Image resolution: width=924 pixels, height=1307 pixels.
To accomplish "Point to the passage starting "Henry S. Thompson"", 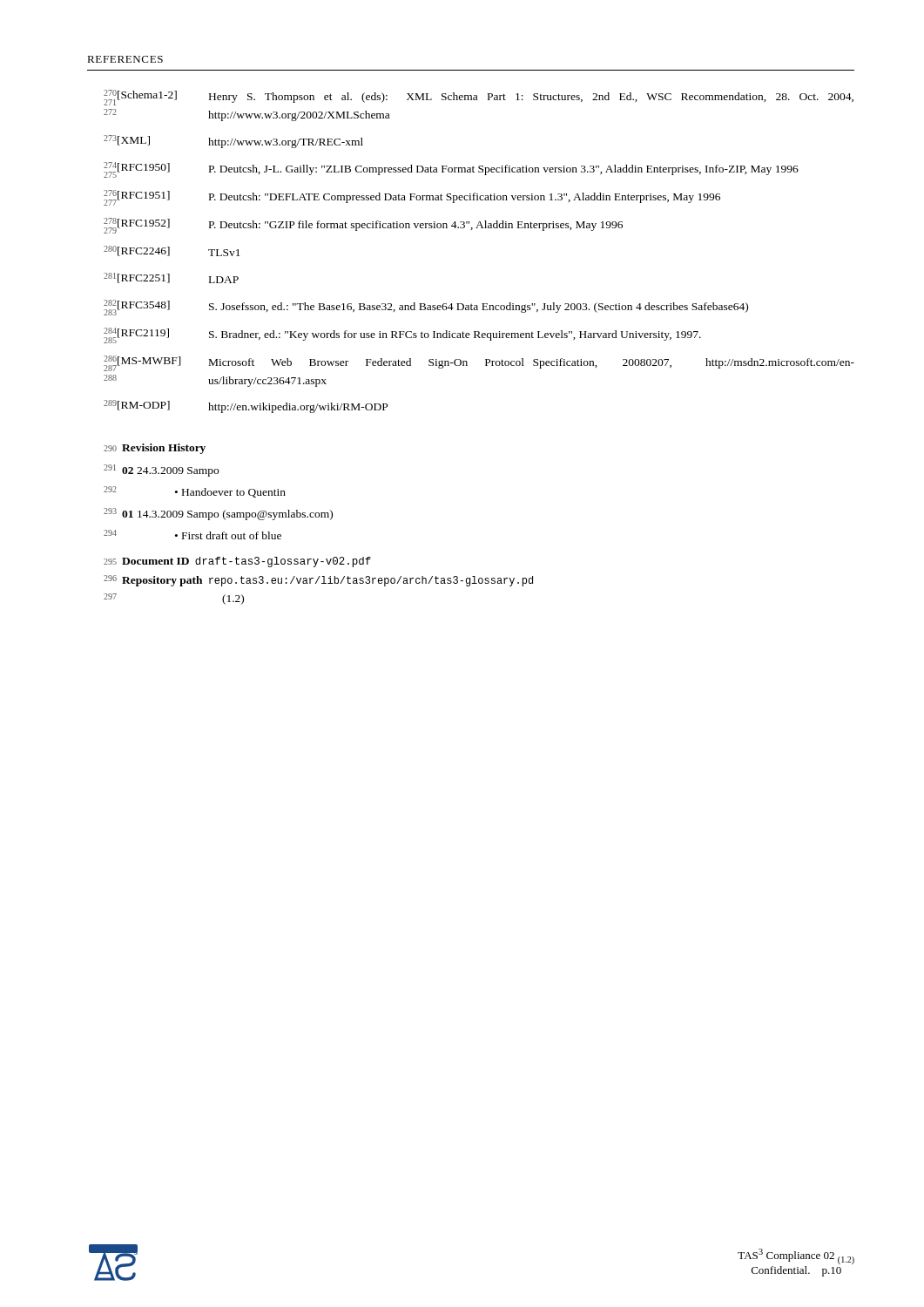I will click(531, 105).
